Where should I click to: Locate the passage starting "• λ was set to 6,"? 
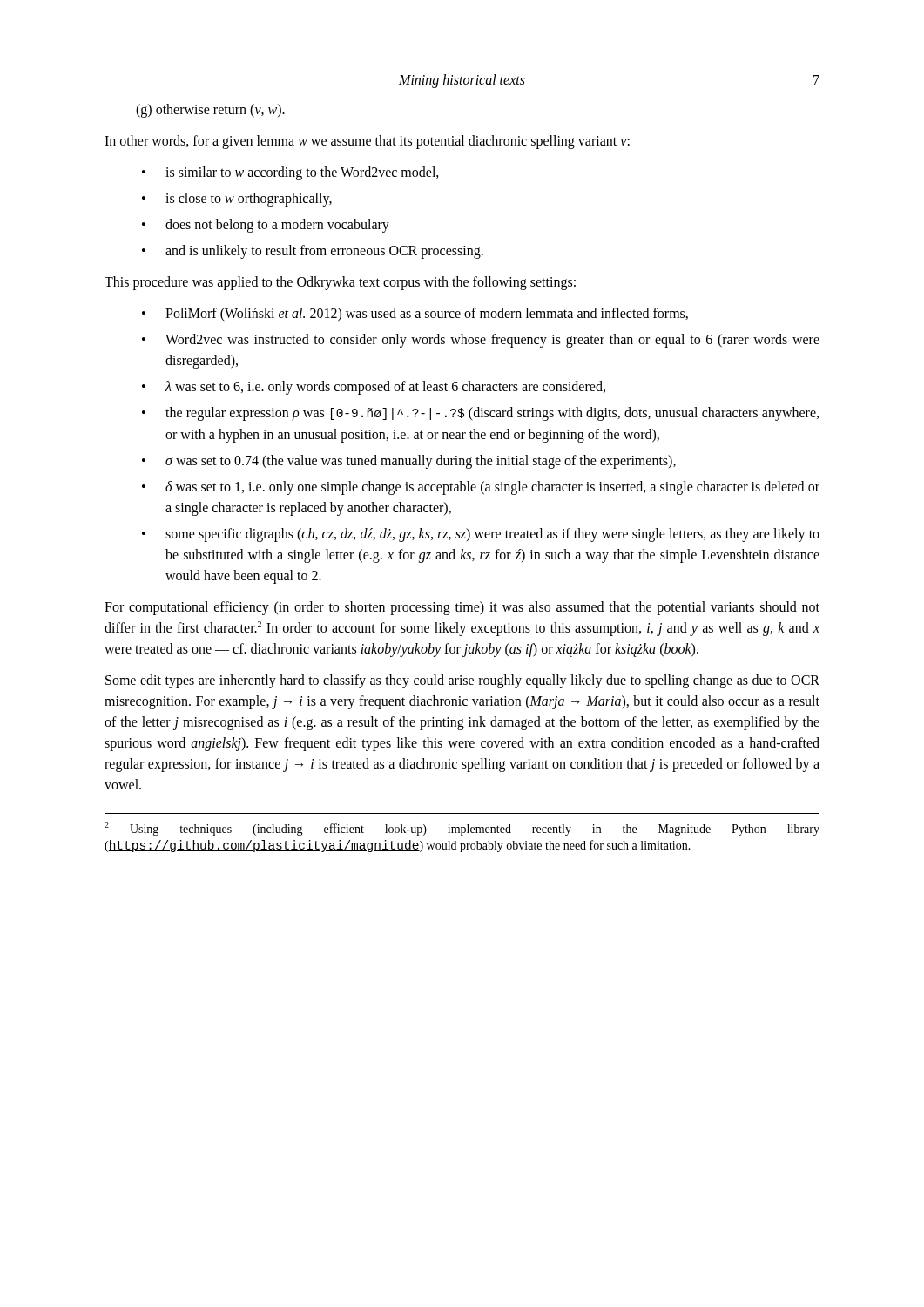pyautogui.click(x=475, y=387)
